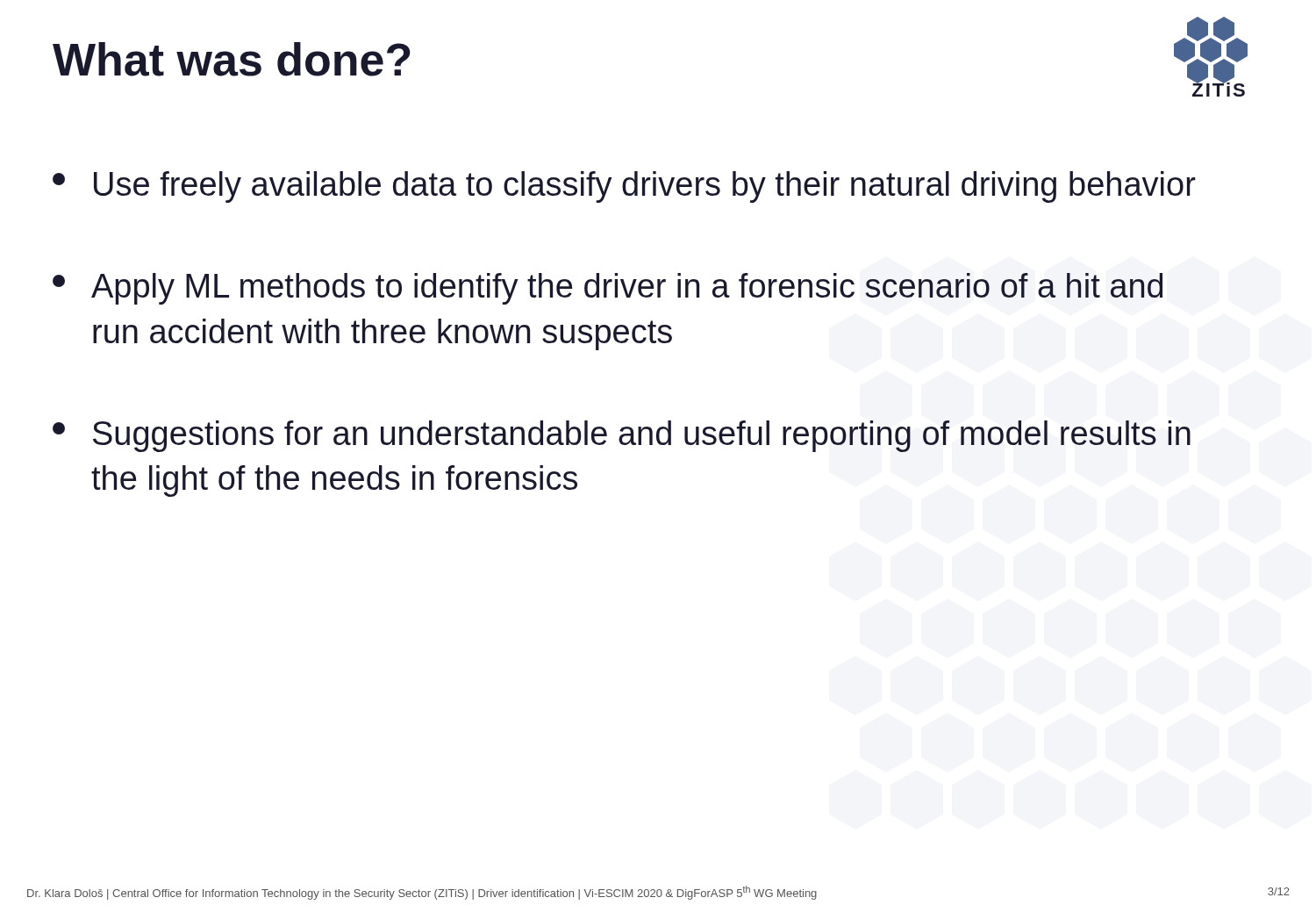Click on the list item with the text "Suggestions for an understandable and useful"
1316x912 pixels.
click(636, 457)
